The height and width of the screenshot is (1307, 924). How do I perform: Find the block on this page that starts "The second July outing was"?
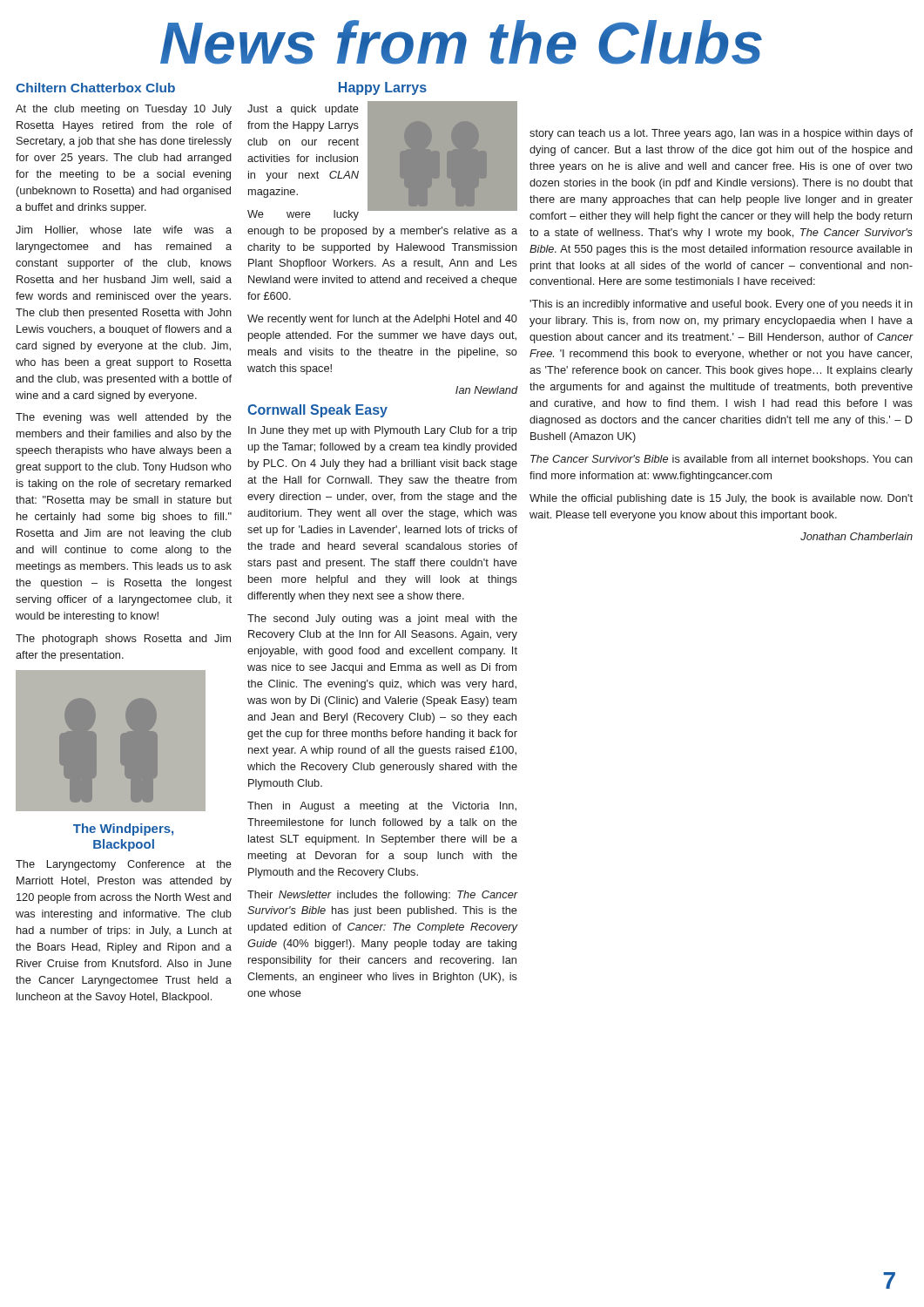pyautogui.click(x=382, y=700)
